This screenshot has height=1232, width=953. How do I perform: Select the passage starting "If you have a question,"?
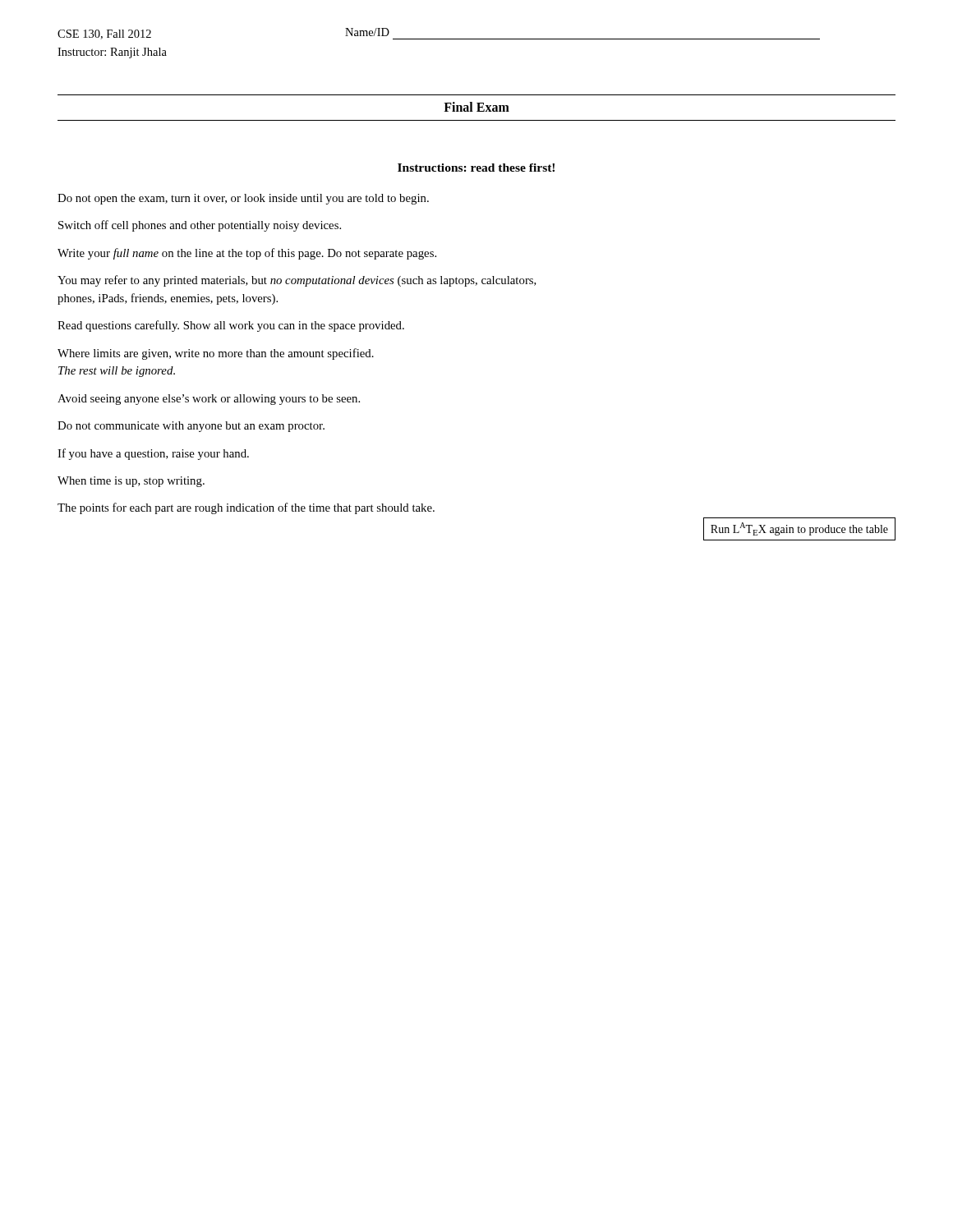(154, 453)
